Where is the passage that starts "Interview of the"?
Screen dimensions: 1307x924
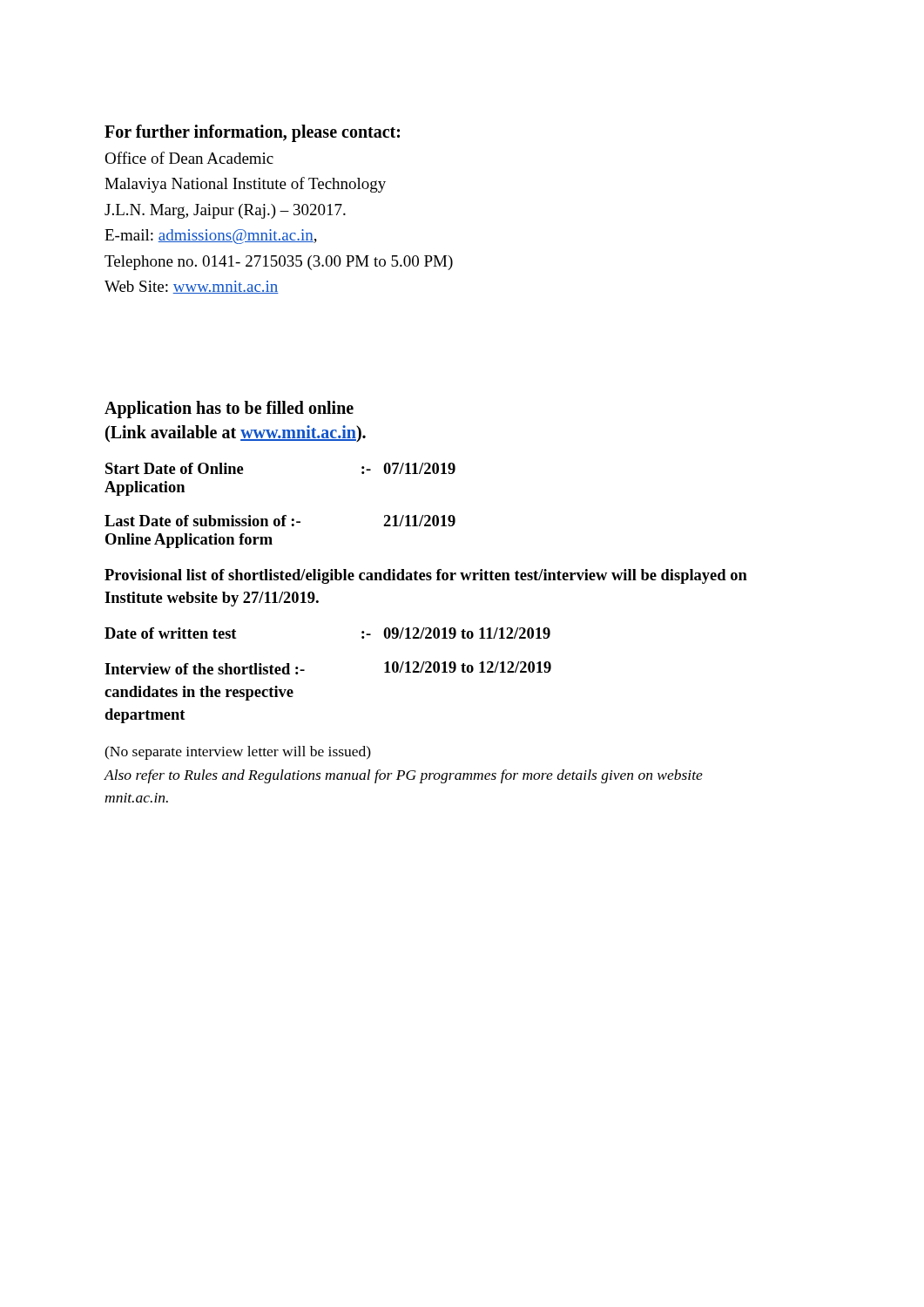[199, 668]
